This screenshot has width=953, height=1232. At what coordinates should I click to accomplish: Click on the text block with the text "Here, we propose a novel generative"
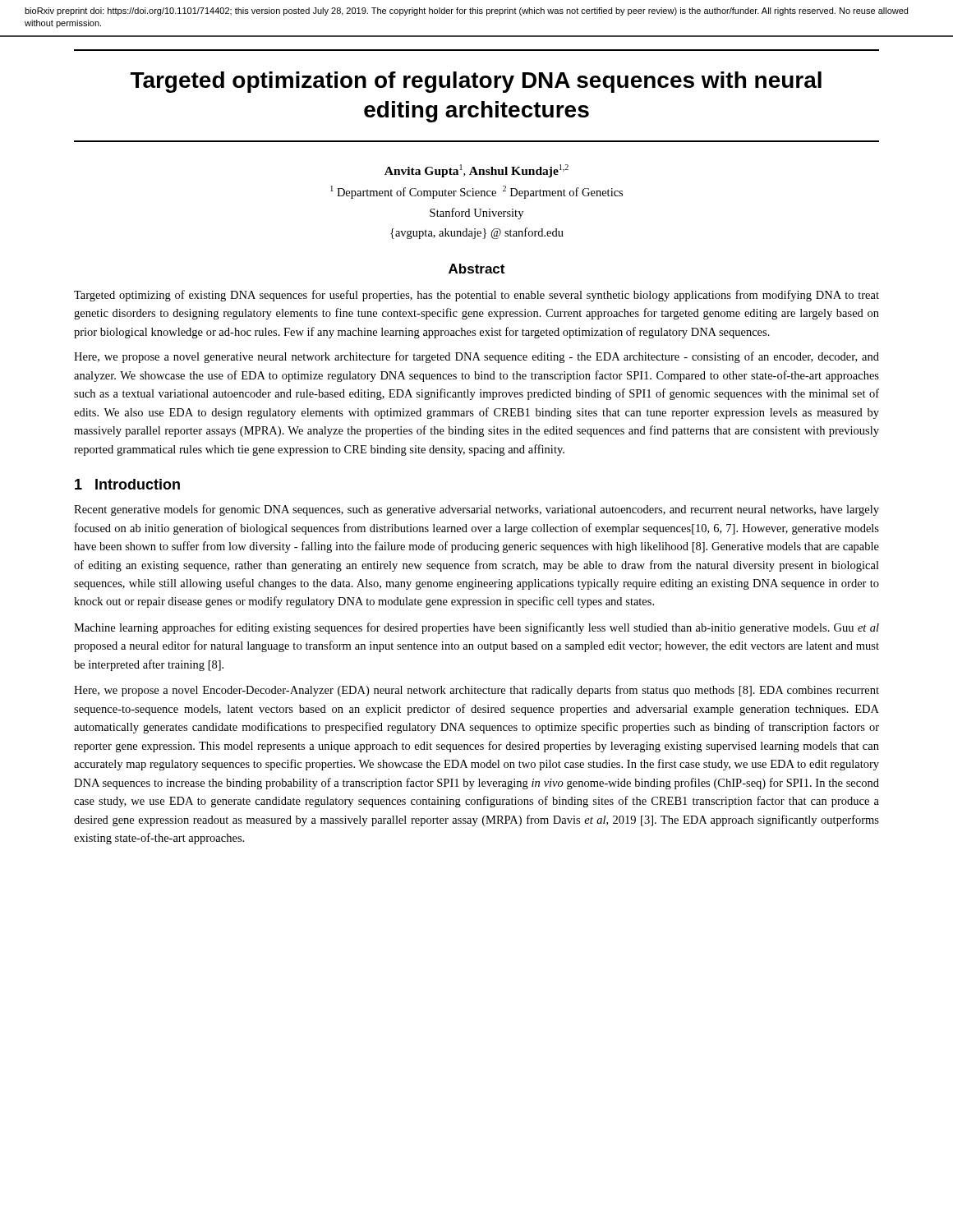pos(476,403)
